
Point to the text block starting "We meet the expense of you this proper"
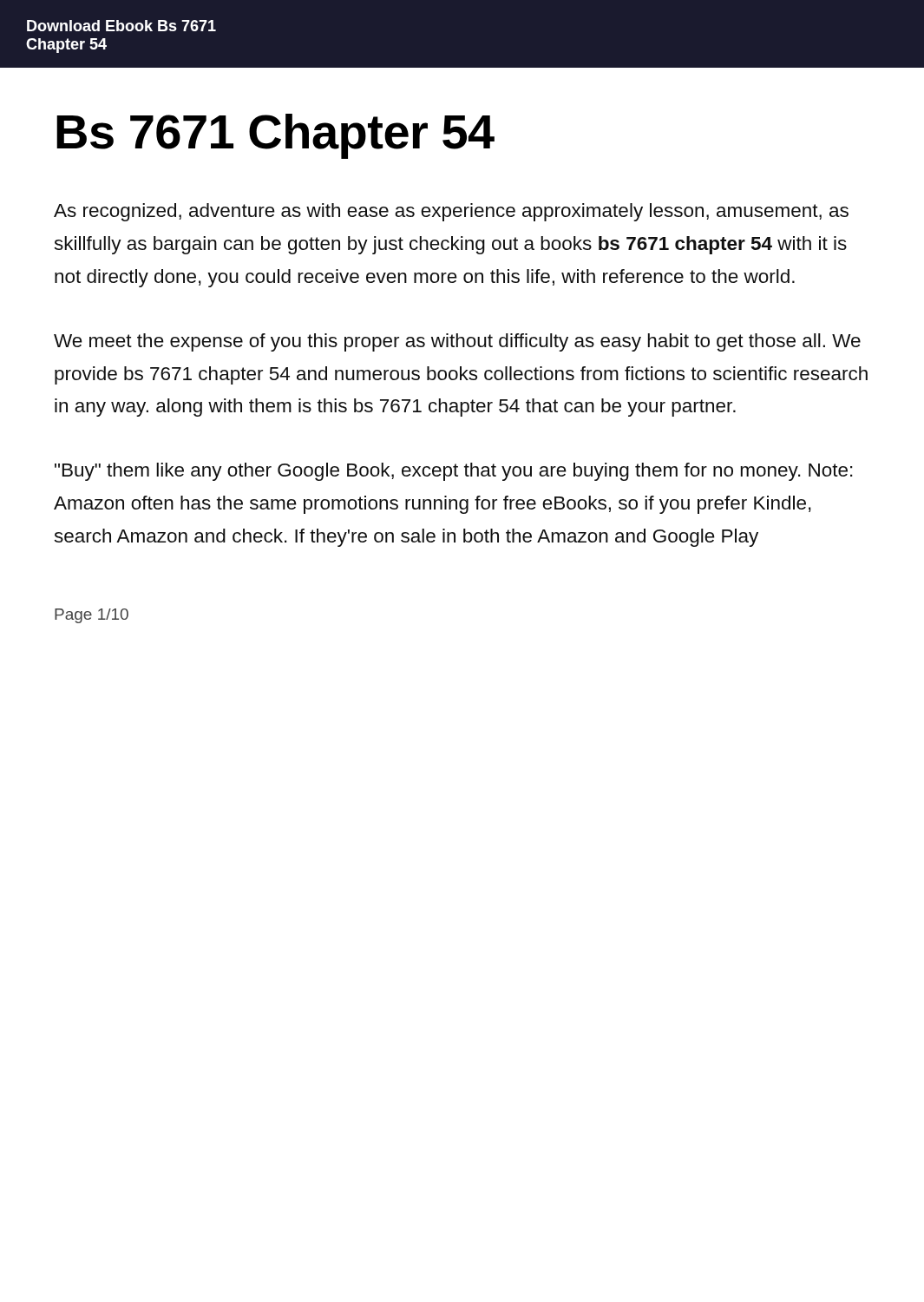pyautogui.click(x=461, y=373)
